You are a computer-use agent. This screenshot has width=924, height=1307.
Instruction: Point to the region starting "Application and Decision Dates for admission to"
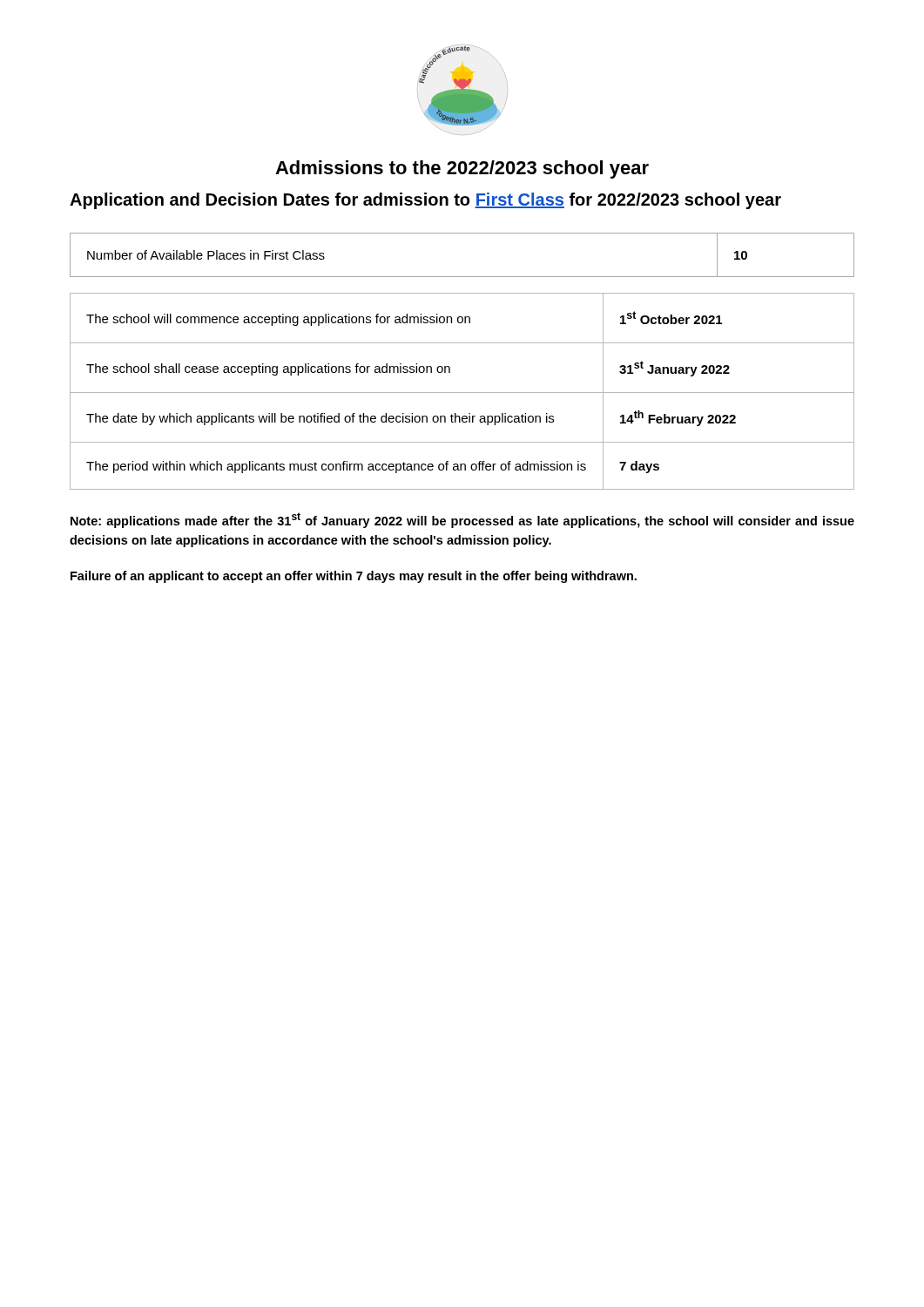point(462,200)
